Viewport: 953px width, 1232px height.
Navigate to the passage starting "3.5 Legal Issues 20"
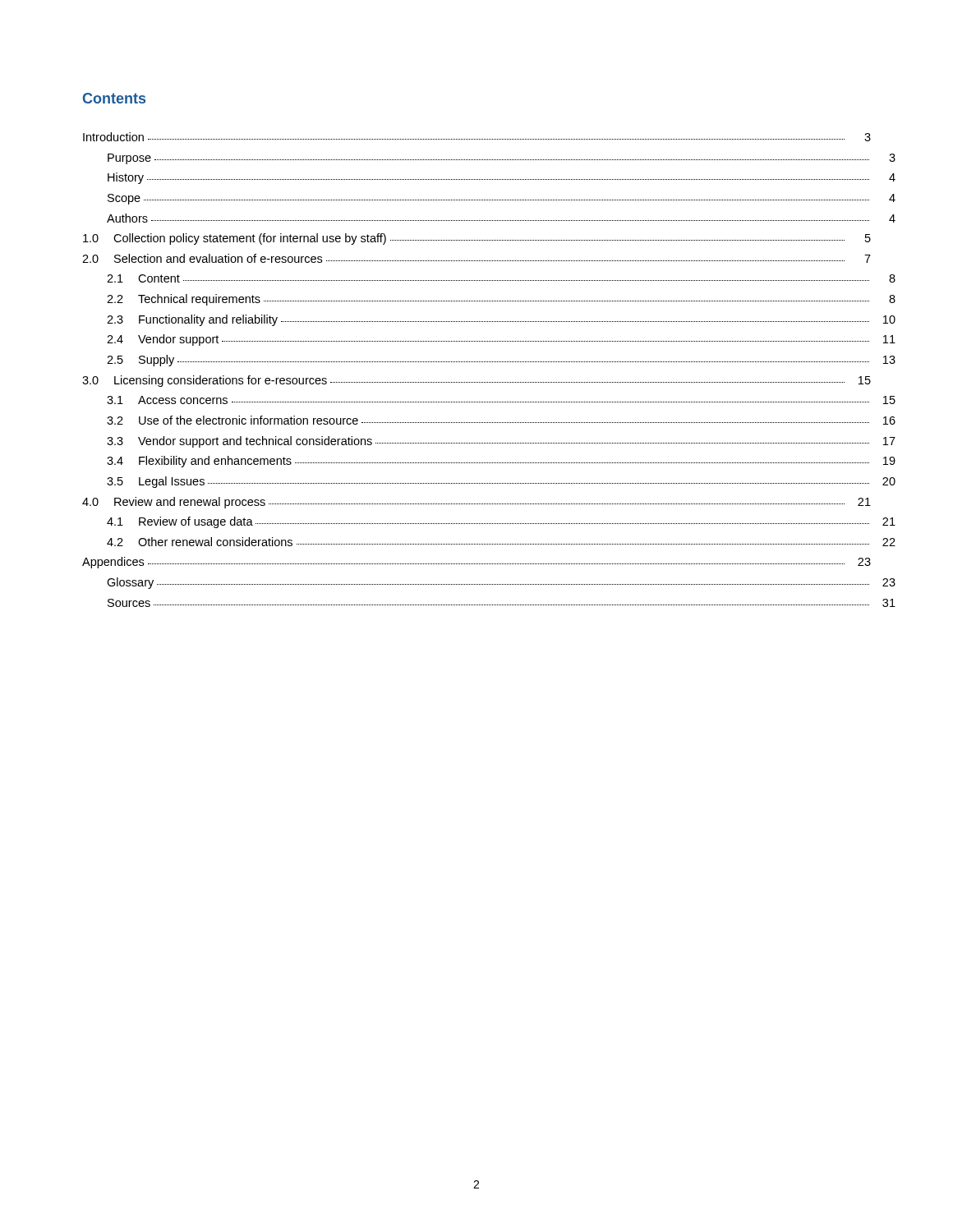pos(501,481)
